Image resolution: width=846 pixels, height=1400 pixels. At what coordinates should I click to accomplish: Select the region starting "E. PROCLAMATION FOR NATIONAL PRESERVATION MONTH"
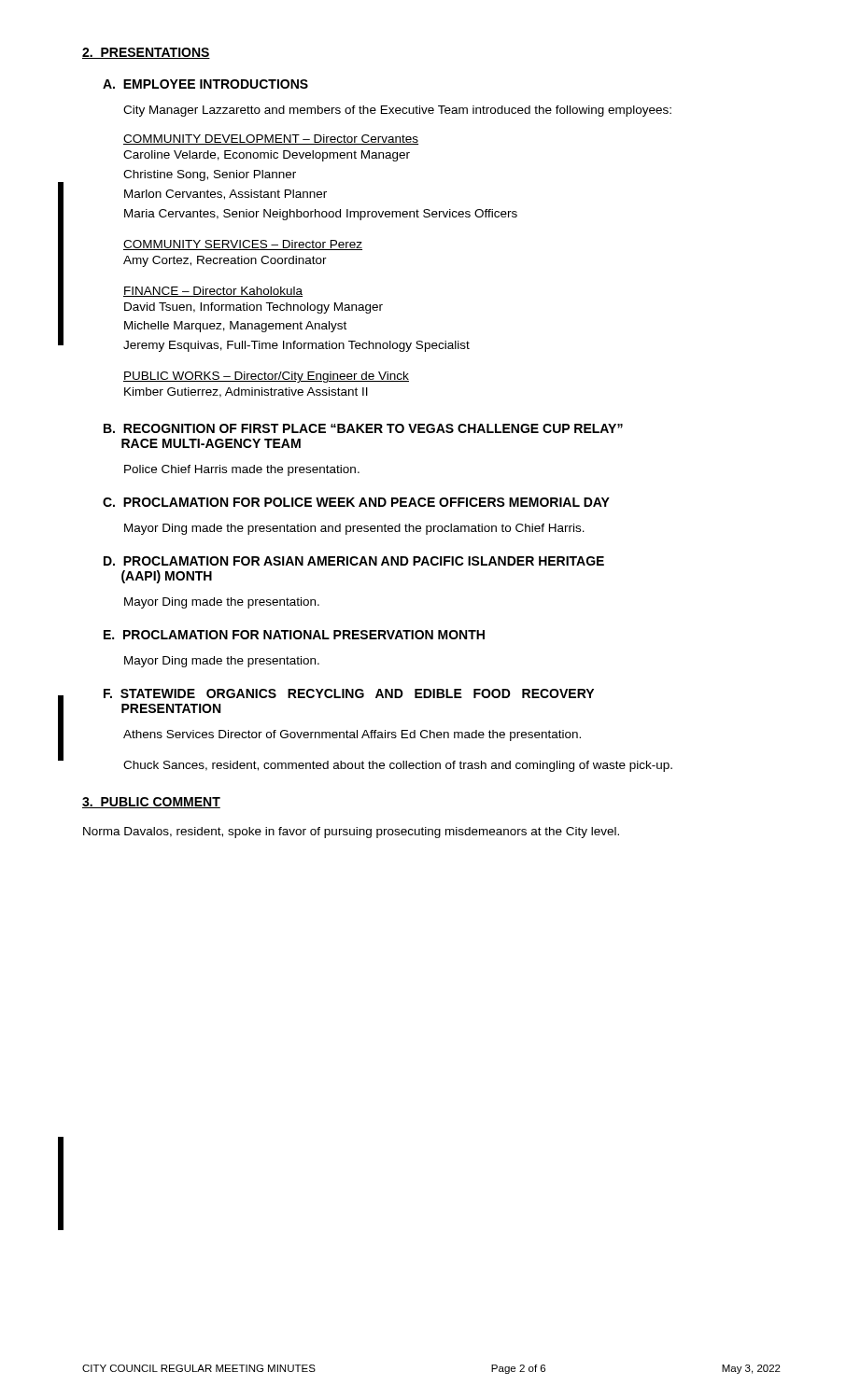click(x=294, y=635)
